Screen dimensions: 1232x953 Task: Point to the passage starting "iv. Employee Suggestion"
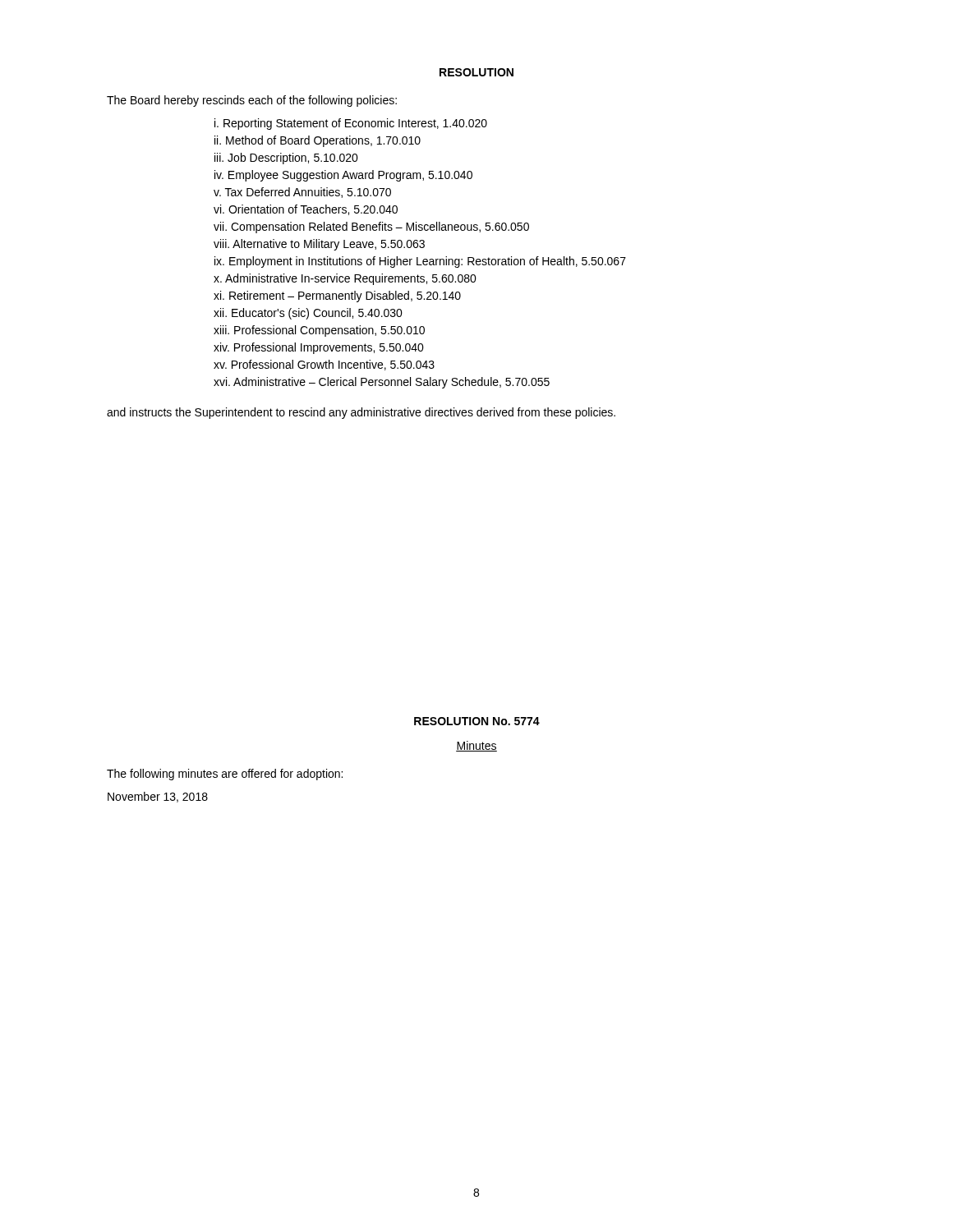pyautogui.click(x=343, y=175)
